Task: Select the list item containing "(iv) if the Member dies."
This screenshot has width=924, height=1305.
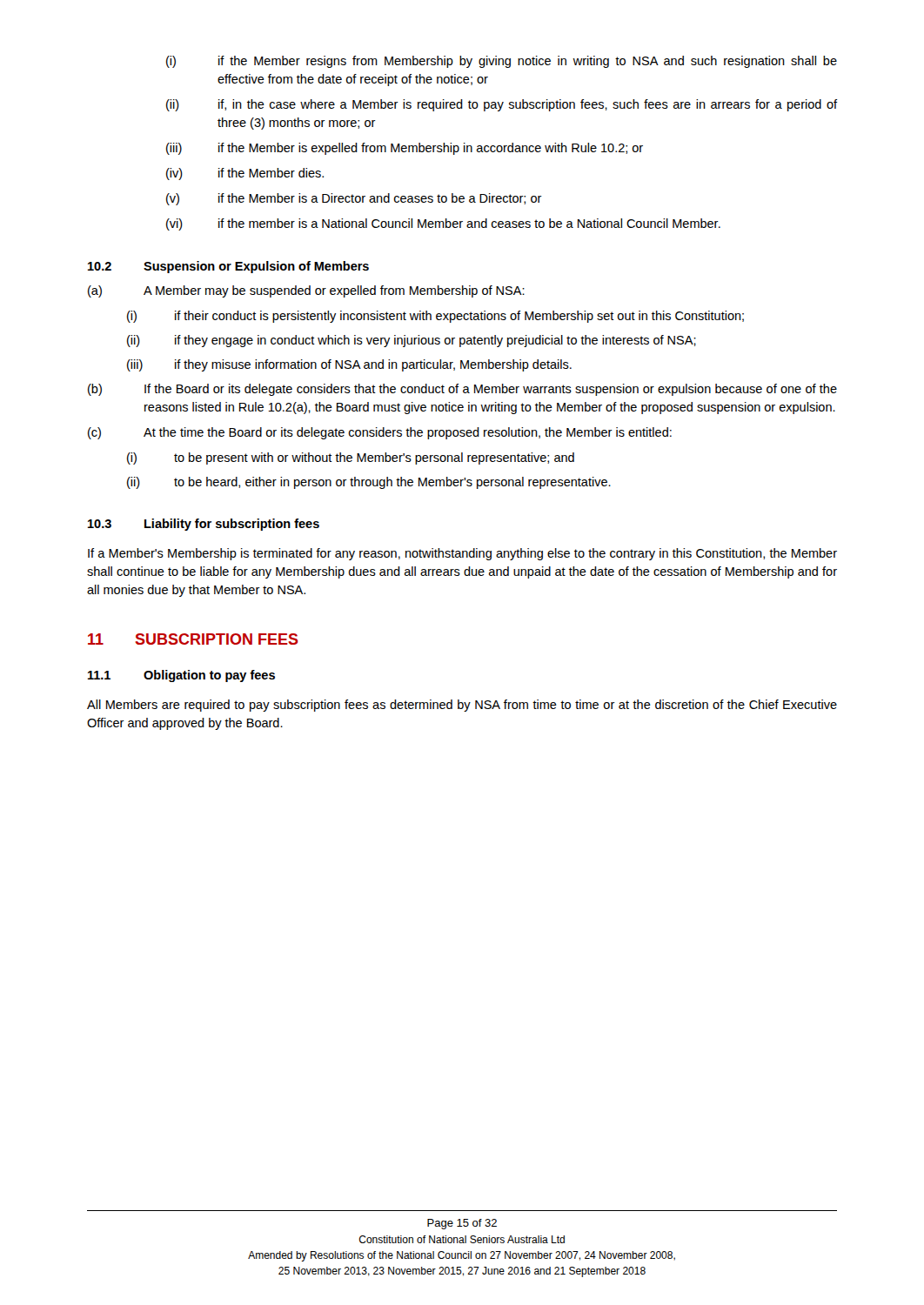Action: (x=245, y=174)
